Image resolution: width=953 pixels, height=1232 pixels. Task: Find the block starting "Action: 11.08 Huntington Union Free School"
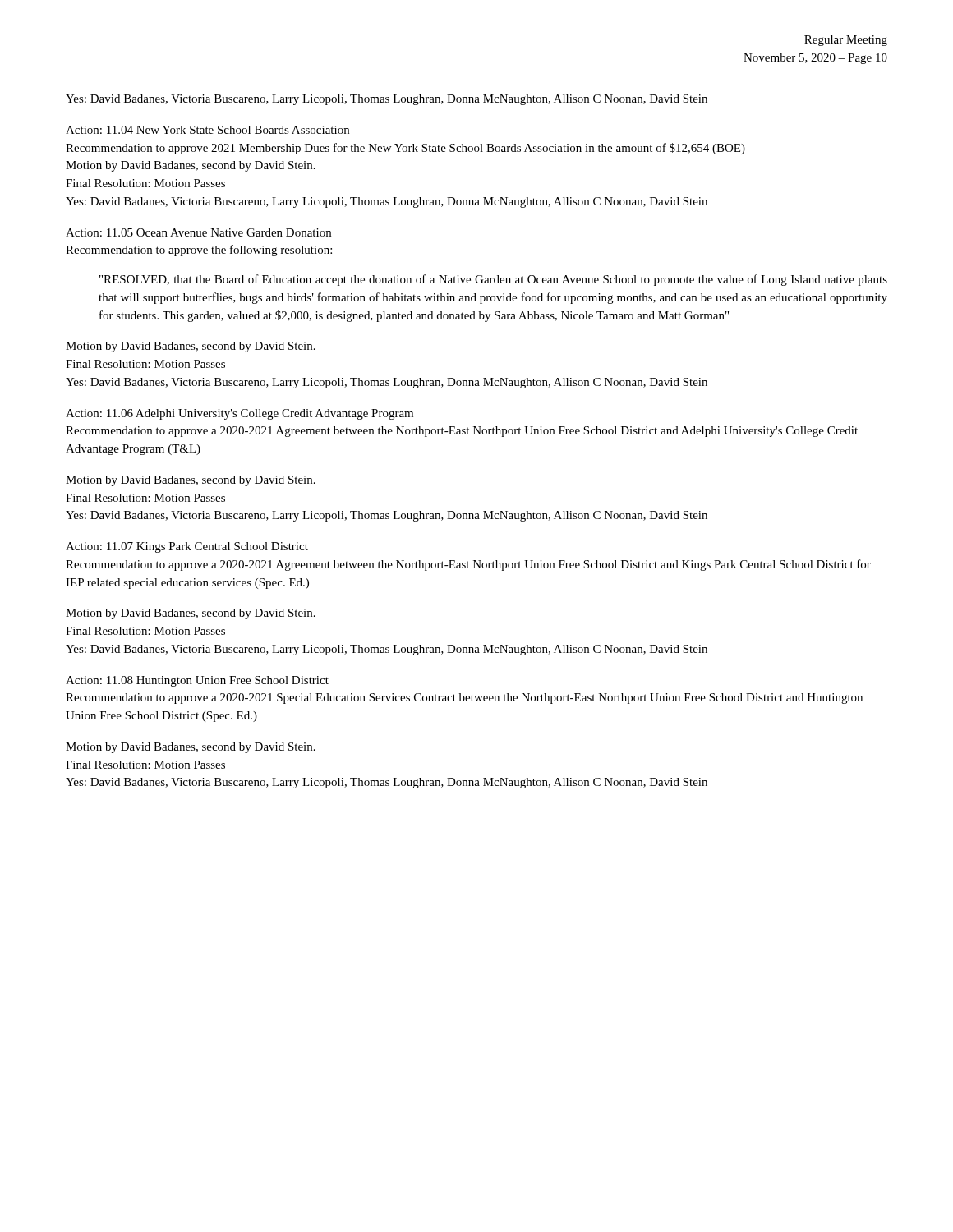point(476,698)
